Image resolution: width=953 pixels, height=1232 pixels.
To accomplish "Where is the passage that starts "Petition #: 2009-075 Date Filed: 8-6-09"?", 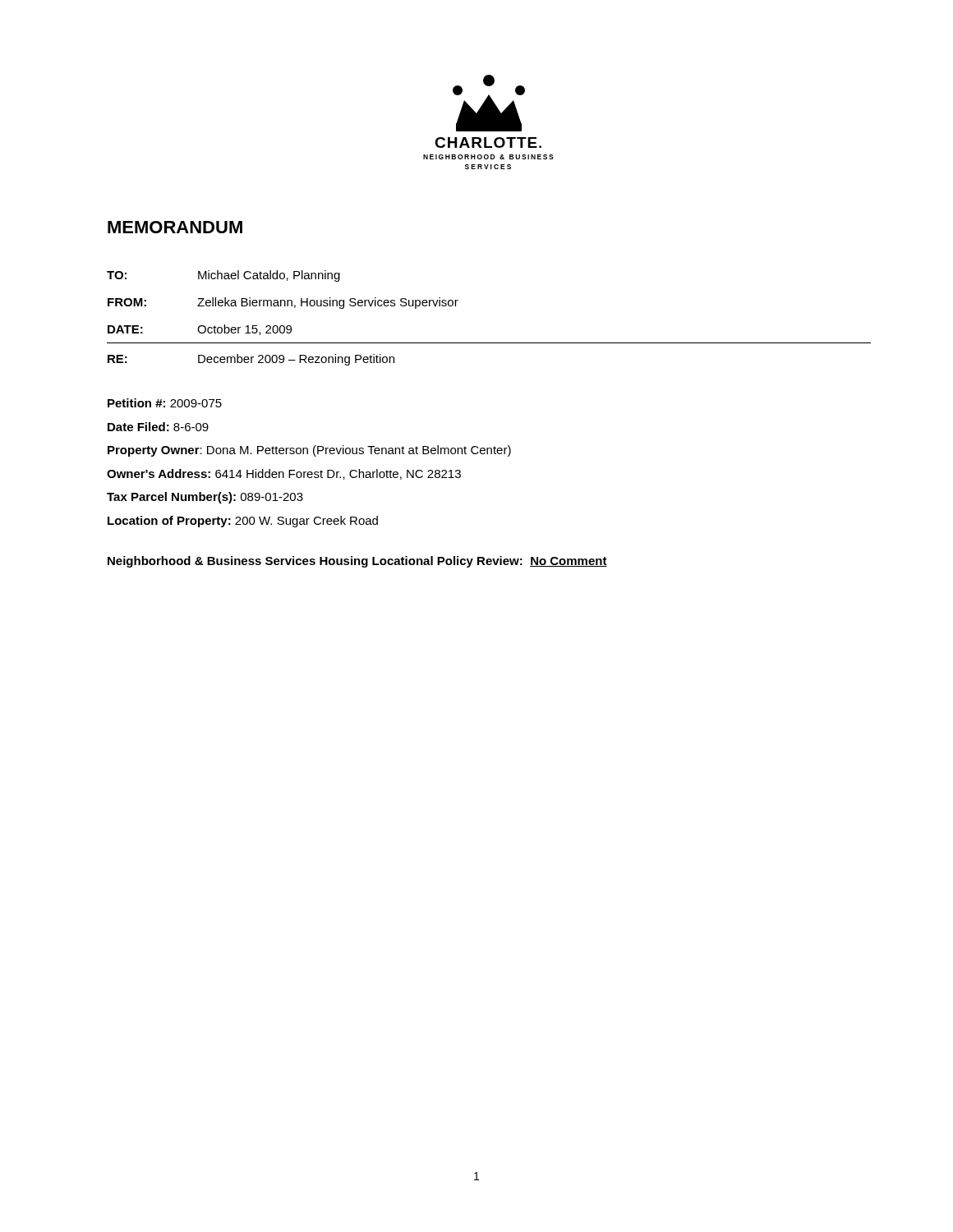I will [x=489, y=462].
